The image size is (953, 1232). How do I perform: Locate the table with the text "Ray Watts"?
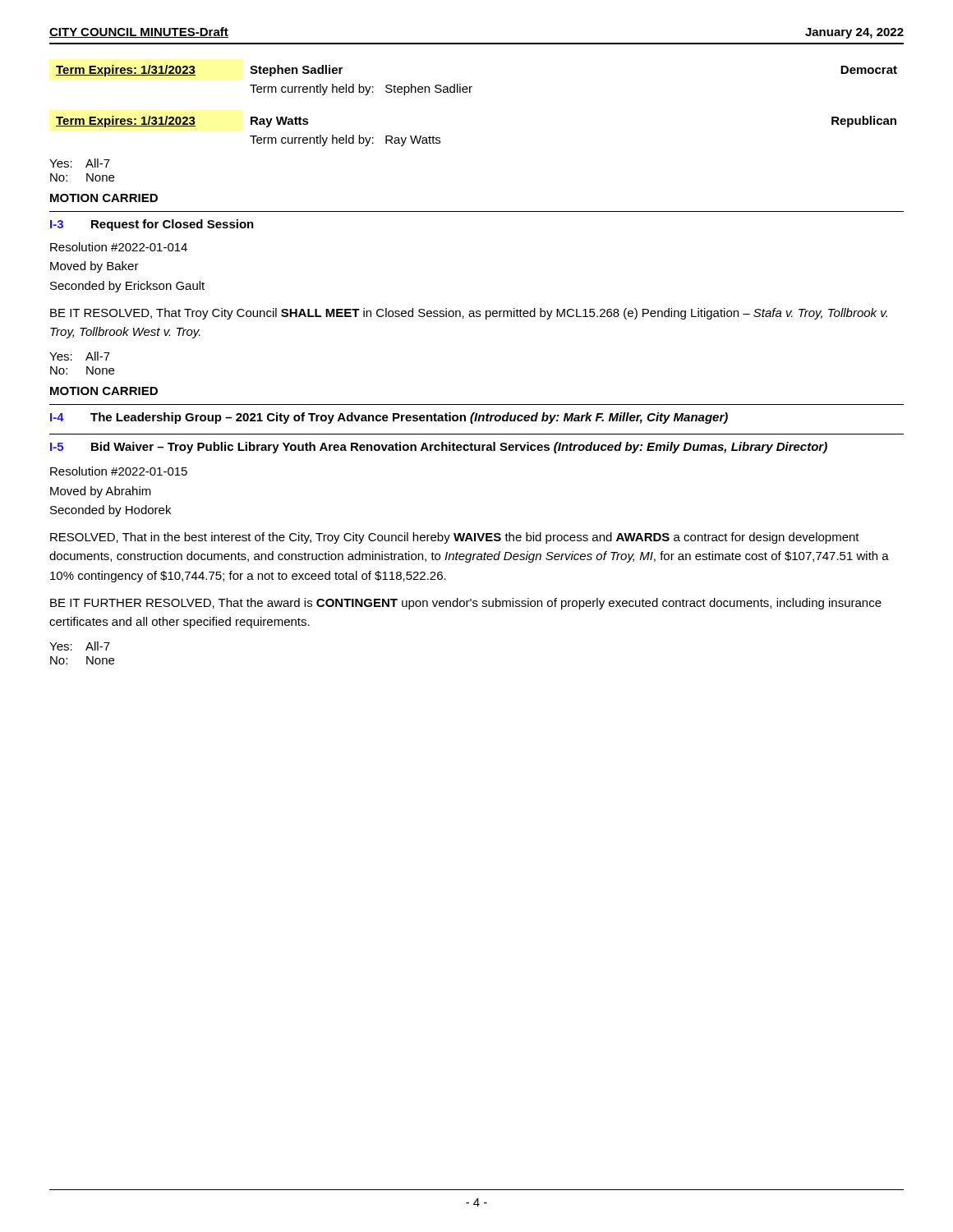point(476,129)
